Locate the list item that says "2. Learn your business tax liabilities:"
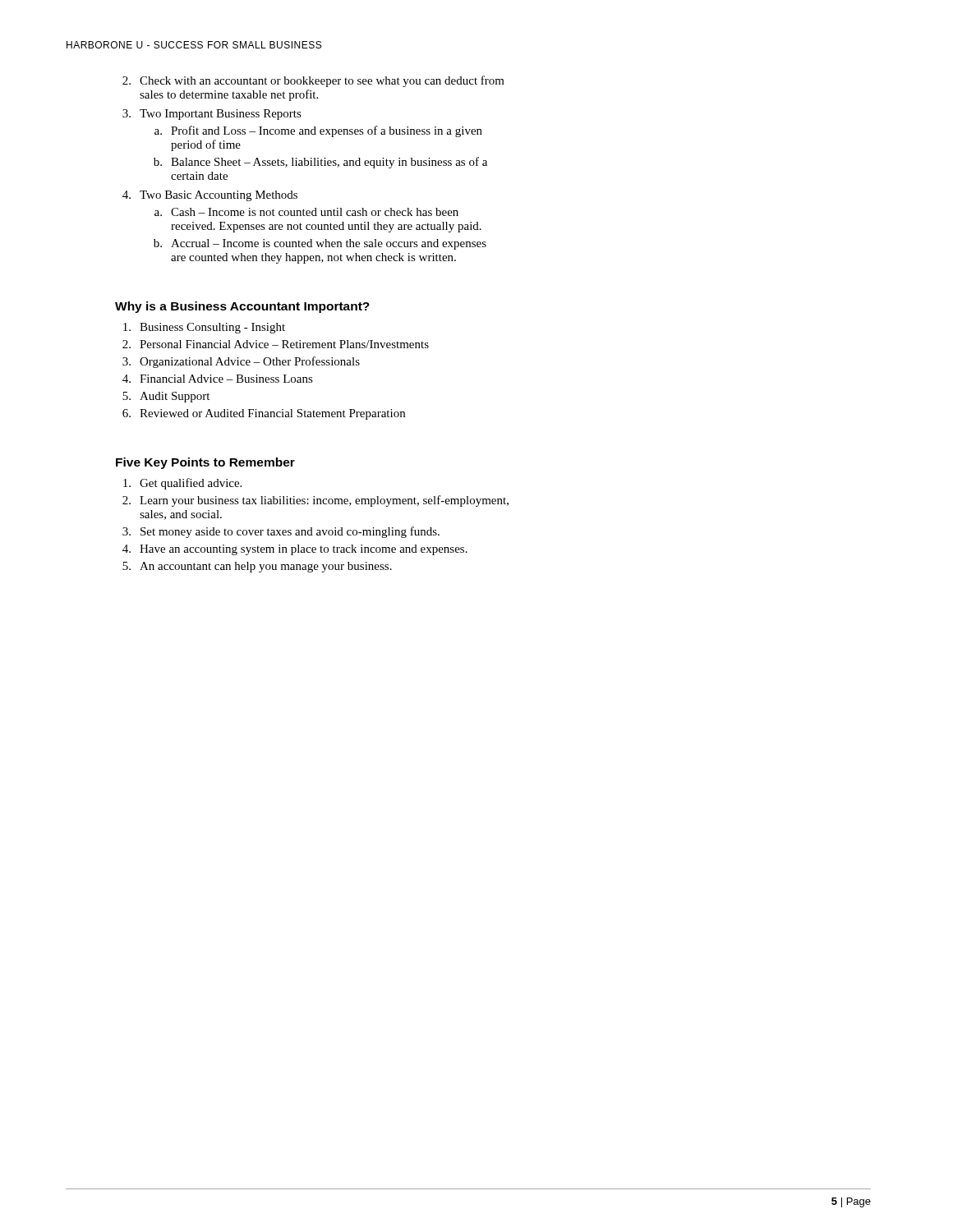 [x=312, y=508]
